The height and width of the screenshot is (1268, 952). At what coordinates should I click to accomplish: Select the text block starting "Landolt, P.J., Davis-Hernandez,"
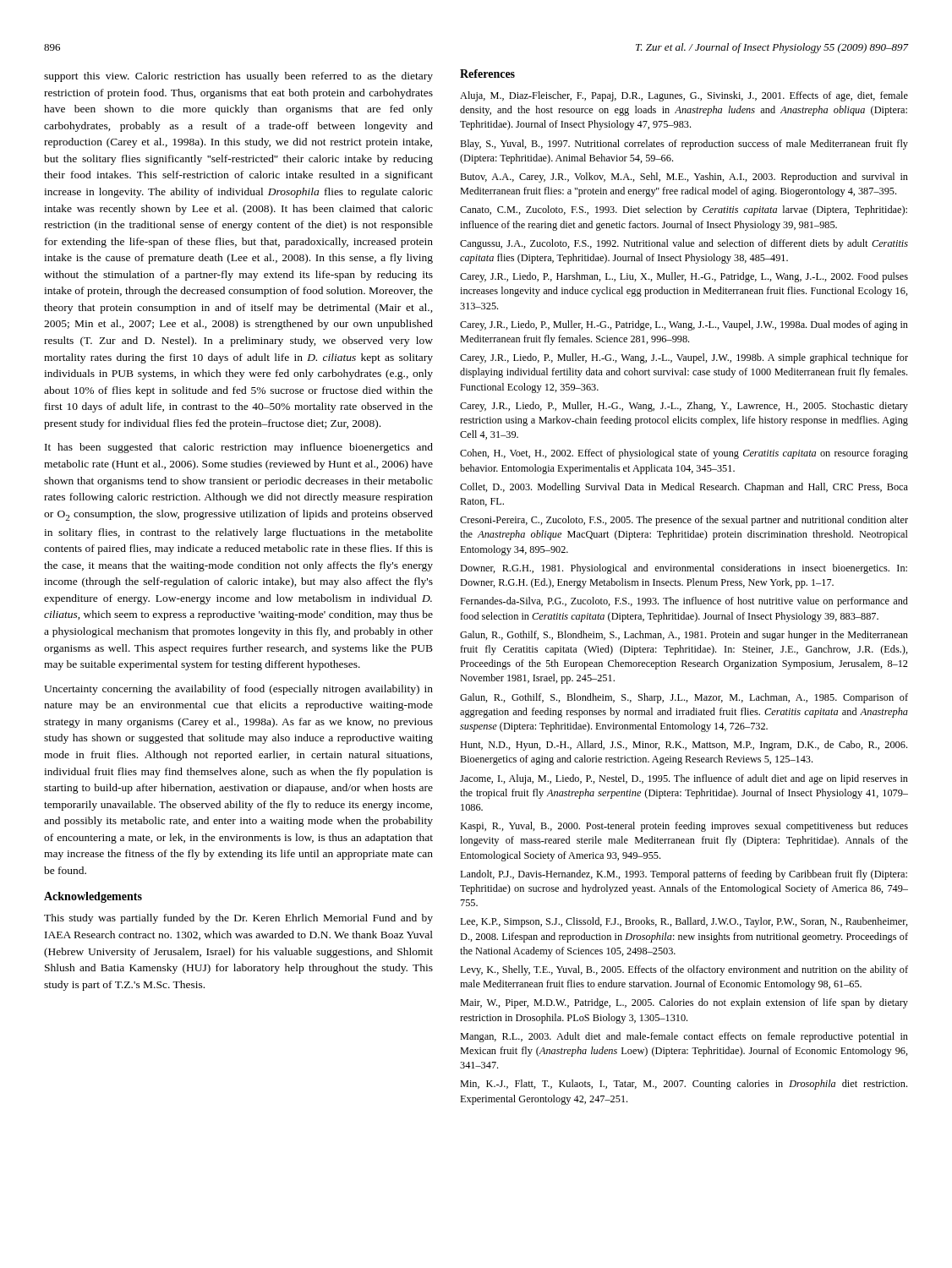(684, 888)
